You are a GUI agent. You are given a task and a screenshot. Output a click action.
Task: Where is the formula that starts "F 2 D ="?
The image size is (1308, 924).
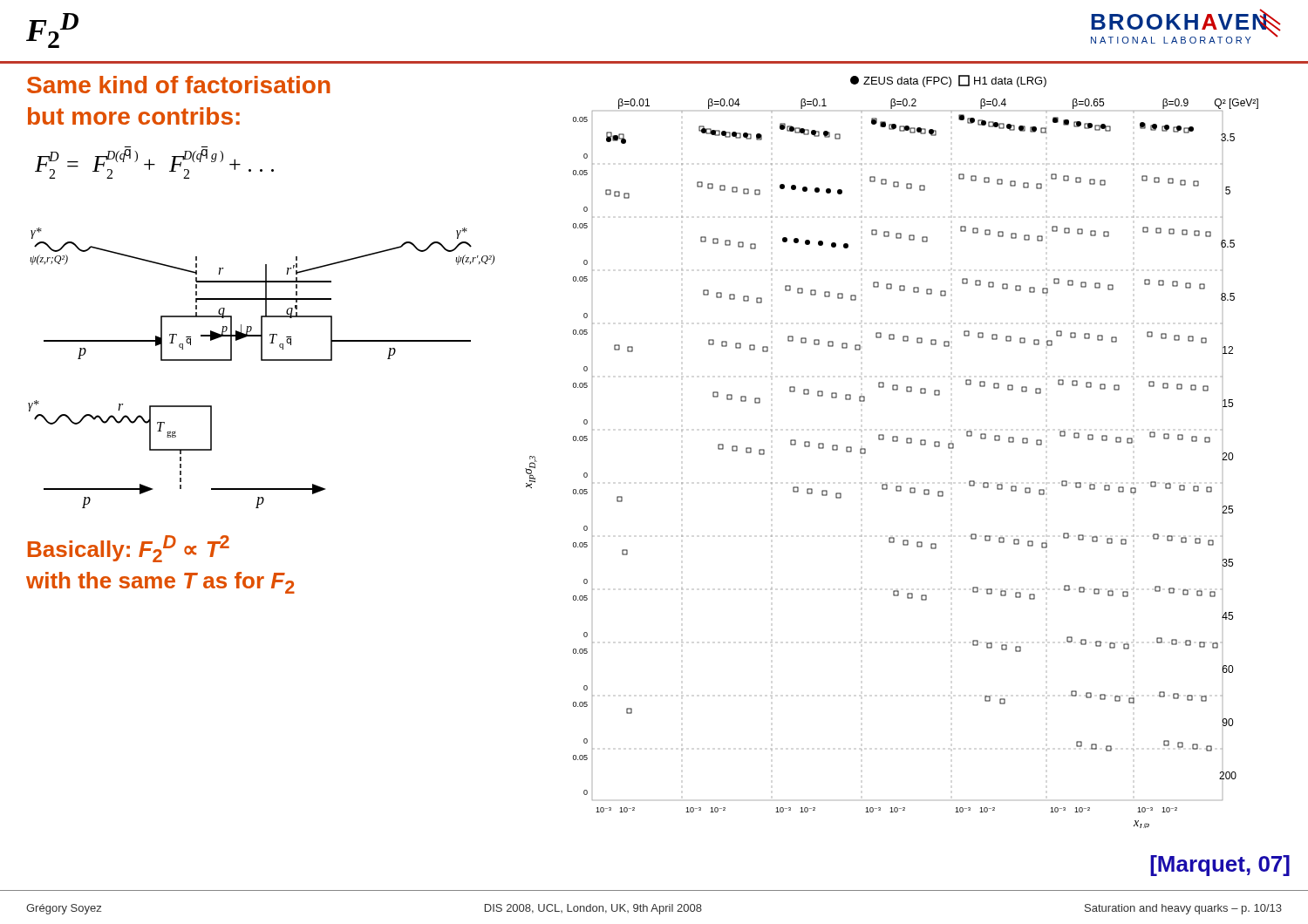pyautogui.click(x=218, y=161)
